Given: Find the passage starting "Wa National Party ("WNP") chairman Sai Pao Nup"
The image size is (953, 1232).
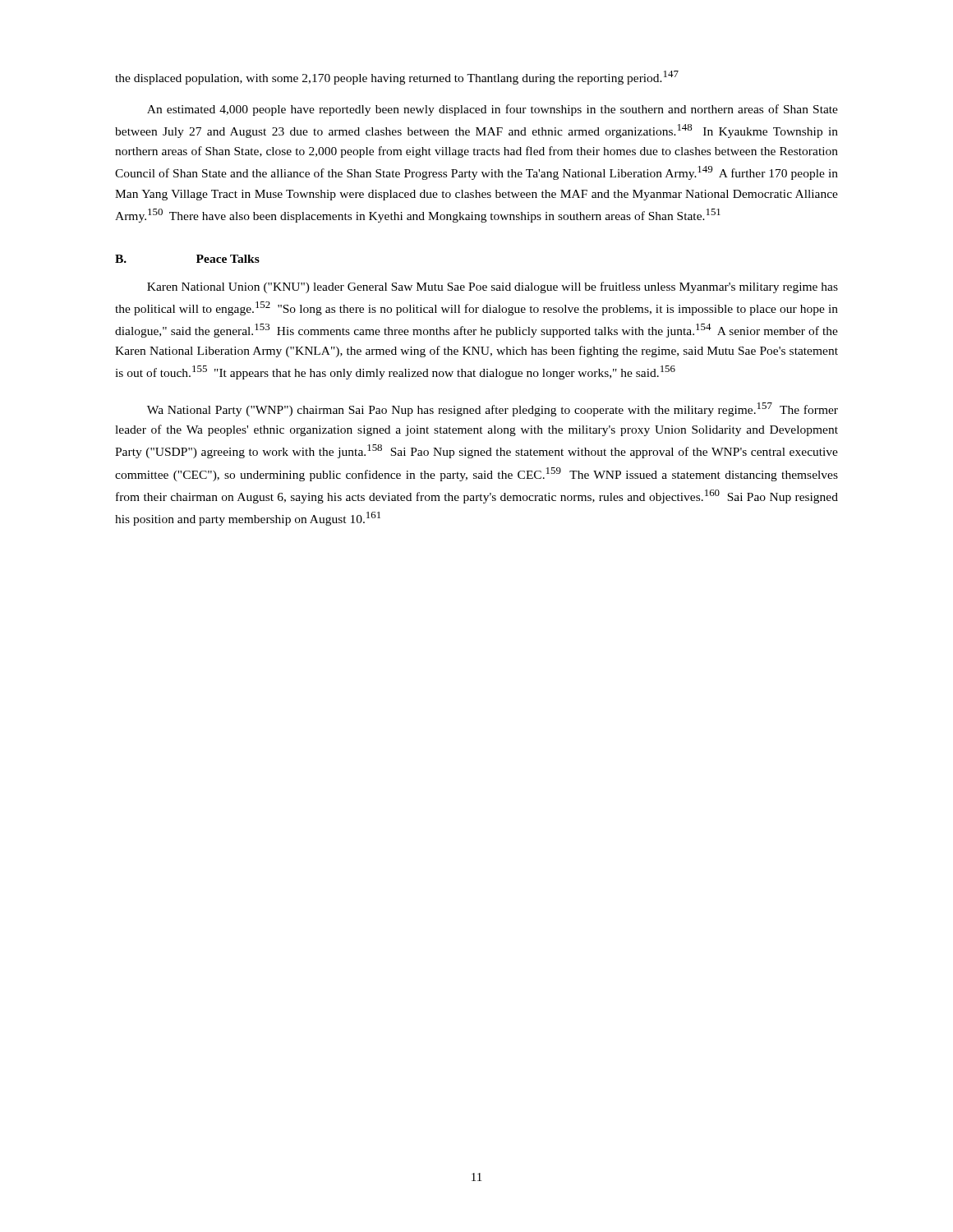Looking at the screenshot, I should [x=476, y=463].
